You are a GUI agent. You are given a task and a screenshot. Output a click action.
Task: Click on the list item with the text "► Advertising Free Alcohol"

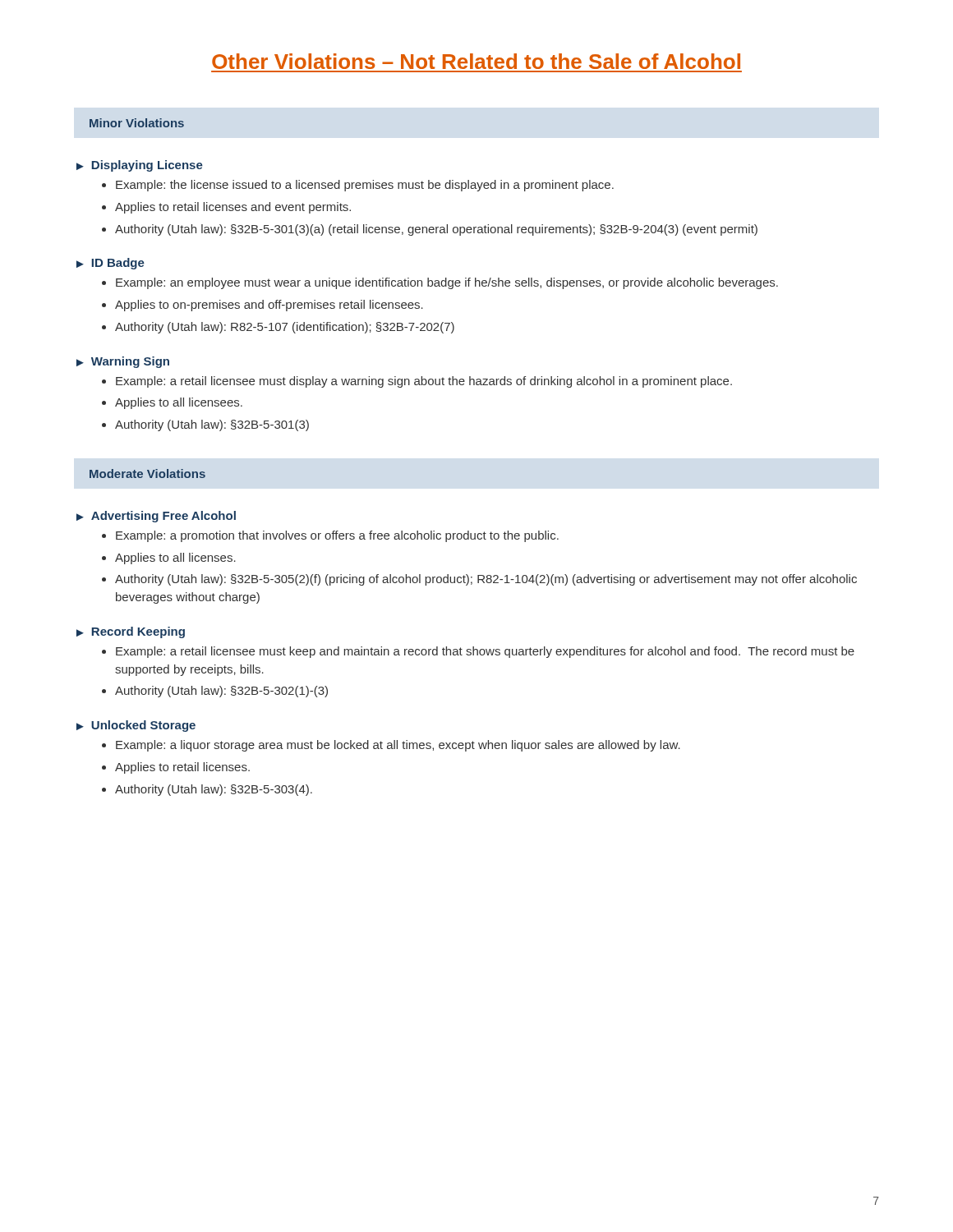point(155,516)
